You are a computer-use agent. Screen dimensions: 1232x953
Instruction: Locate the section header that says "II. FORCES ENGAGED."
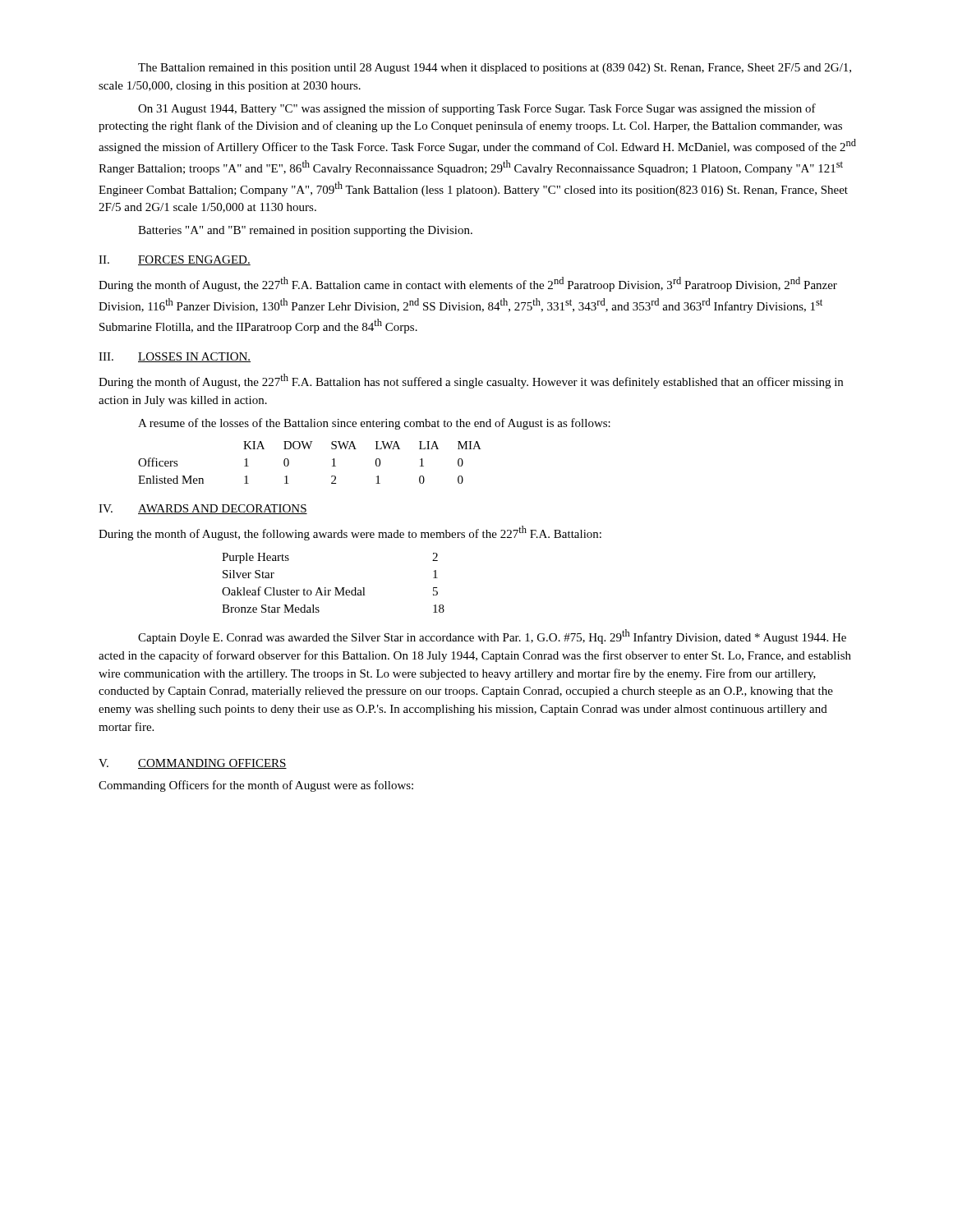174,260
